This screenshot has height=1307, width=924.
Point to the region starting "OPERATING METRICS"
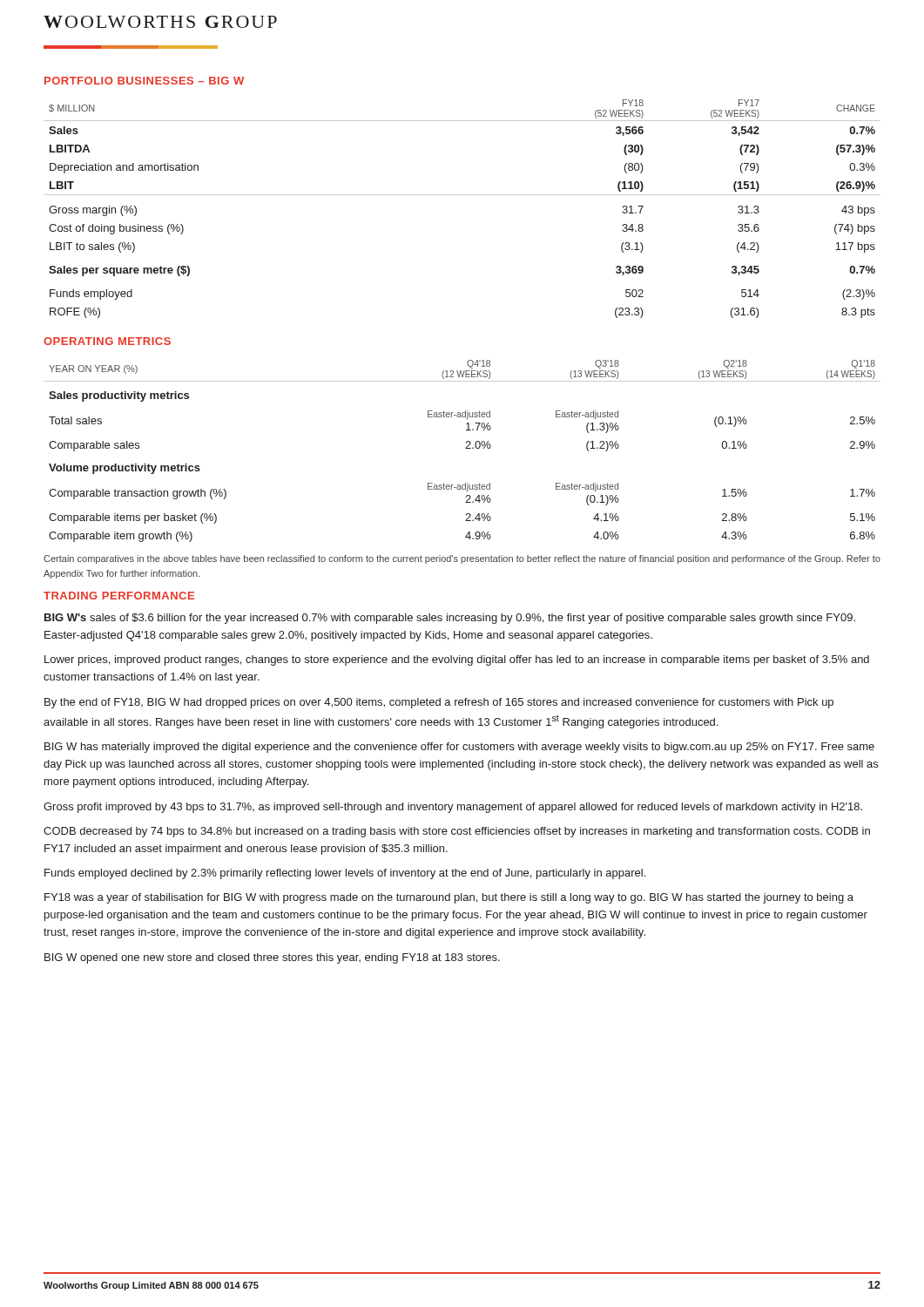[108, 341]
